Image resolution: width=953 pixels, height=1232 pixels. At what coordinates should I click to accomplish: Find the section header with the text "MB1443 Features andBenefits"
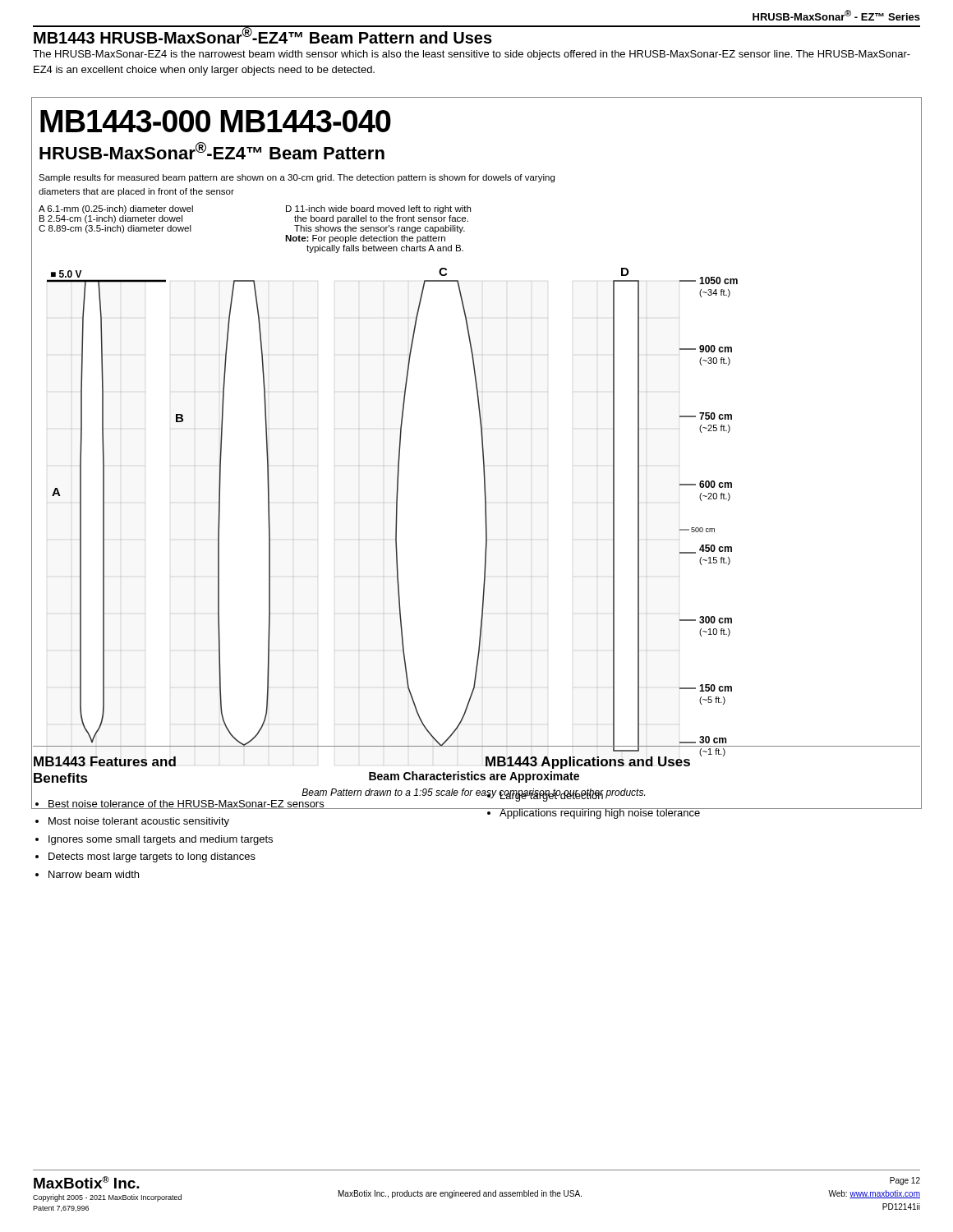pyautogui.click(x=105, y=770)
